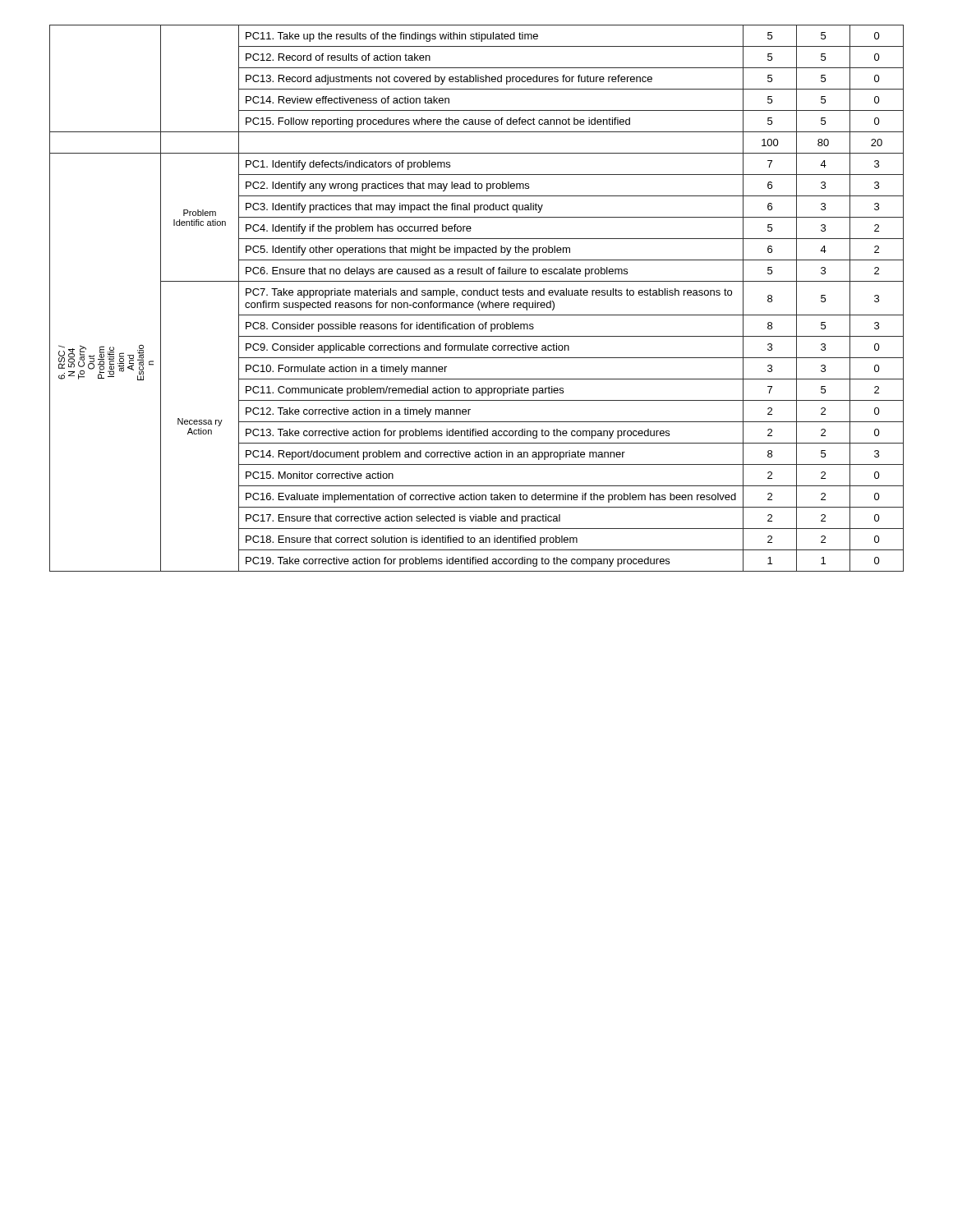The image size is (953, 1232).
Task: Click on the table containing "PC15. Monitor corrective action"
Action: (476, 298)
